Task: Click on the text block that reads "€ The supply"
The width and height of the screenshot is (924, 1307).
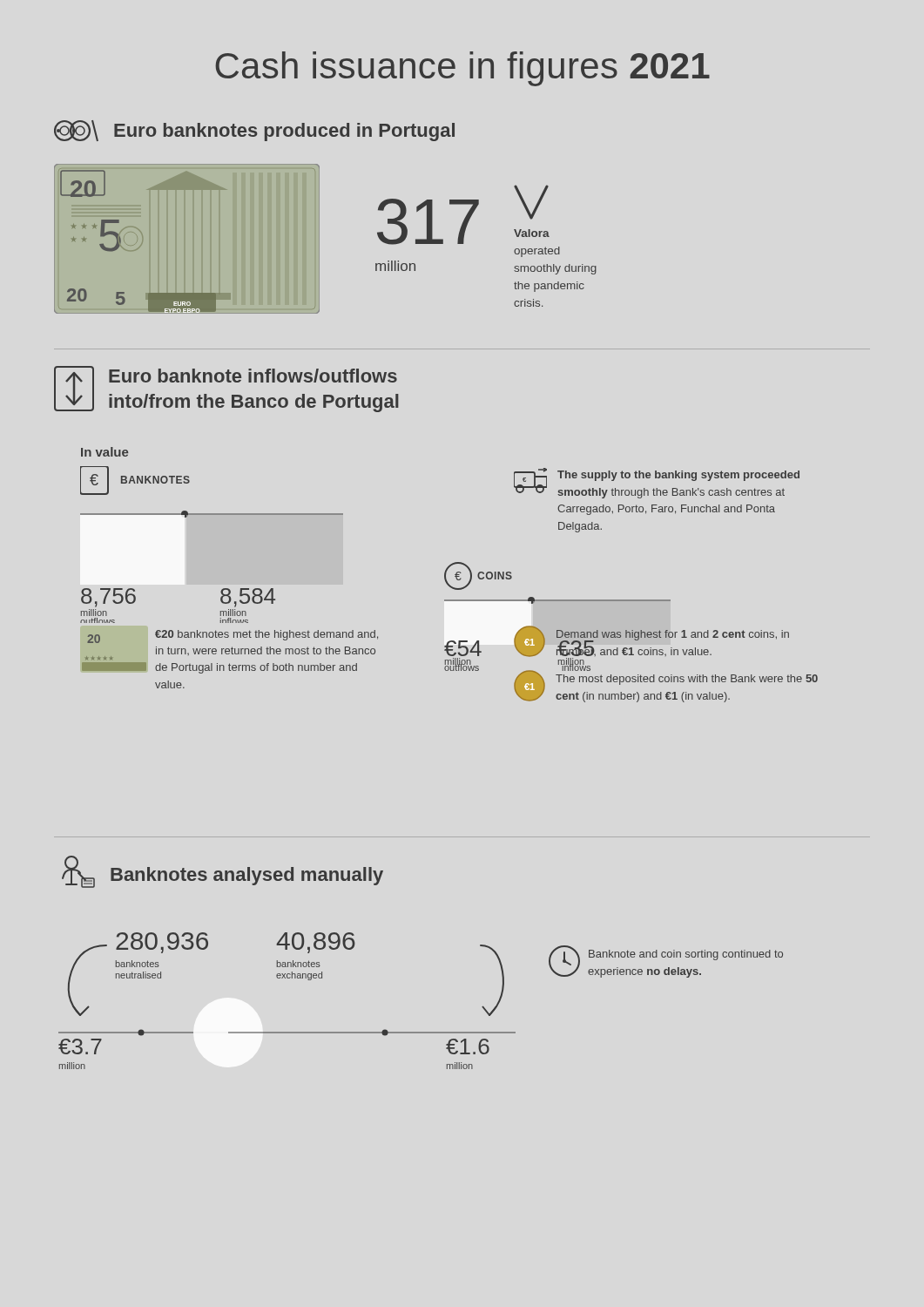Action: click(x=666, y=500)
